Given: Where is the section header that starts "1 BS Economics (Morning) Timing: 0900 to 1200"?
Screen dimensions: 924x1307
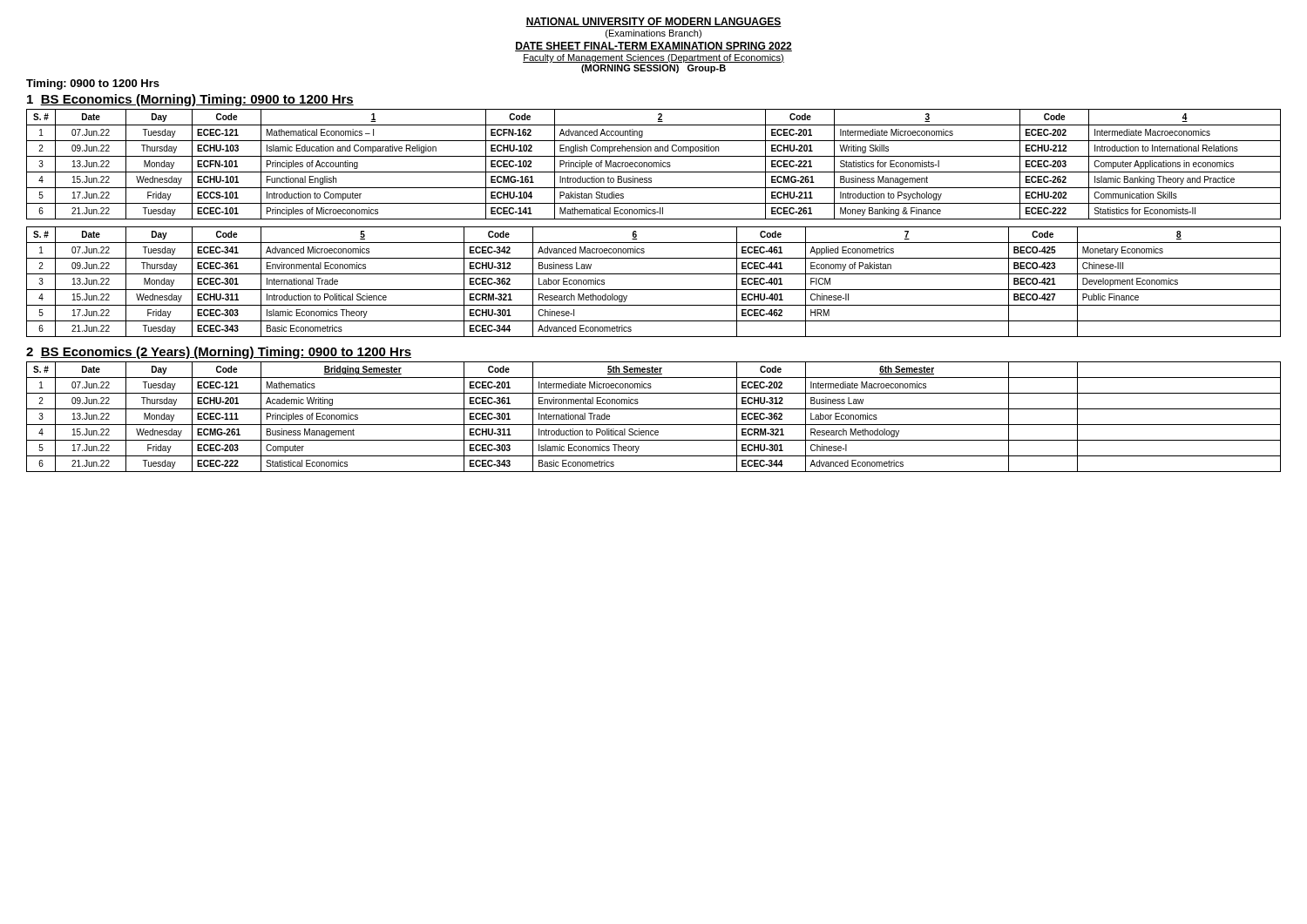Looking at the screenshot, I should point(190,99).
